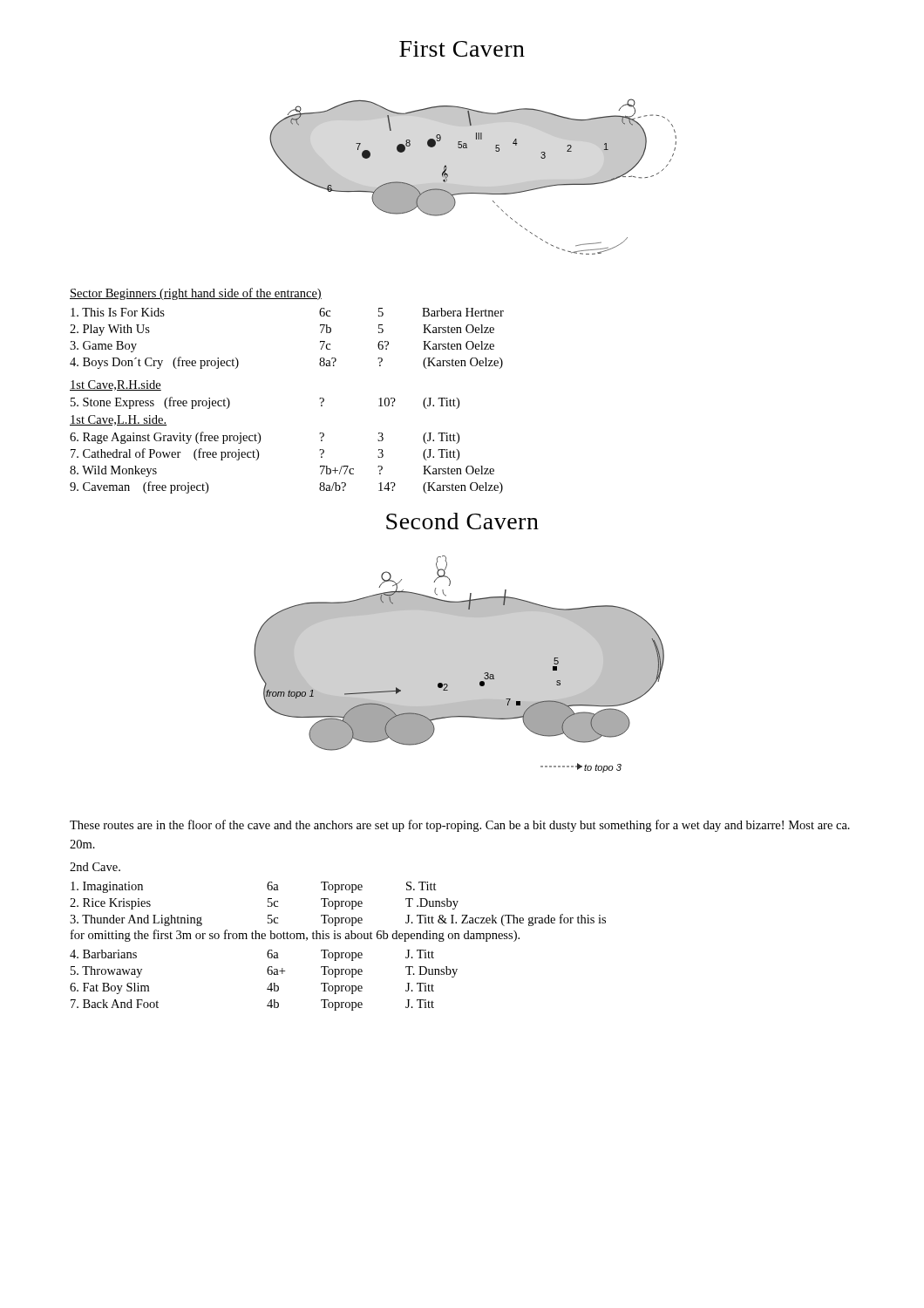Navigate to the text block starting "2nd Cave."
The image size is (924, 1308).
pyautogui.click(x=95, y=866)
